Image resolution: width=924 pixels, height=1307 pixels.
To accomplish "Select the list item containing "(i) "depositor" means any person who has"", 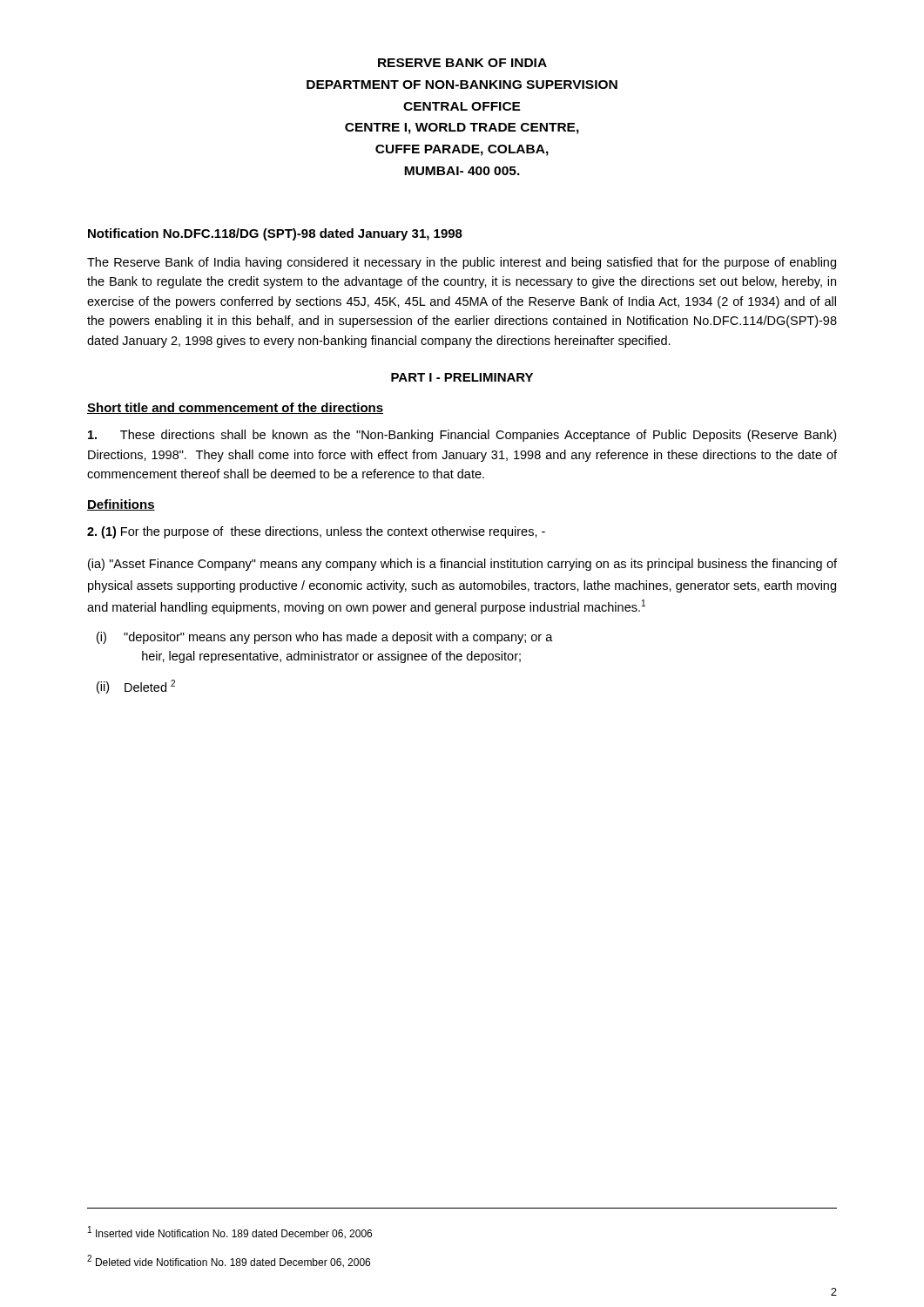I will click(x=466, y=647).
